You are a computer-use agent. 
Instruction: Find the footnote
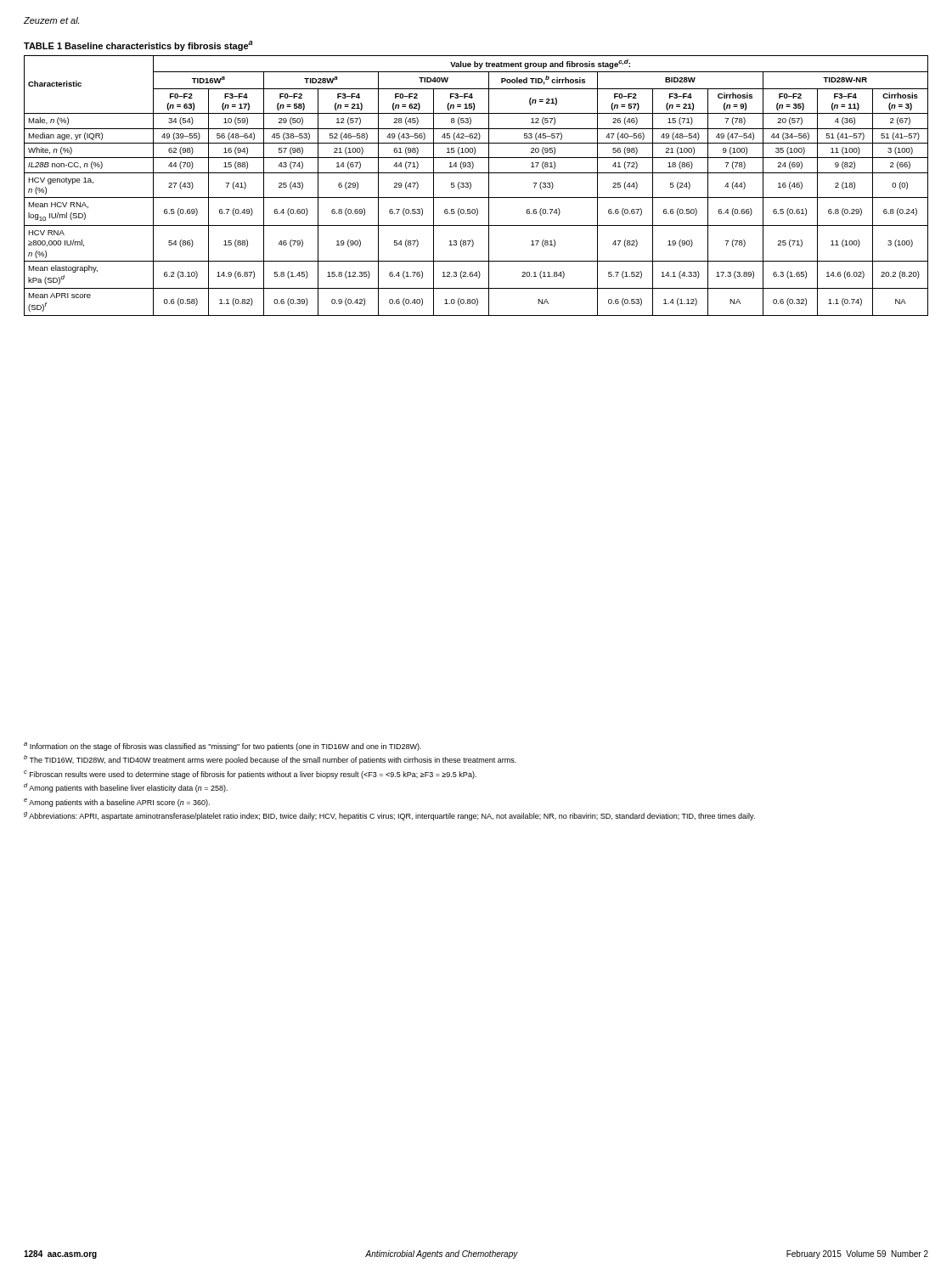point(476,781)
